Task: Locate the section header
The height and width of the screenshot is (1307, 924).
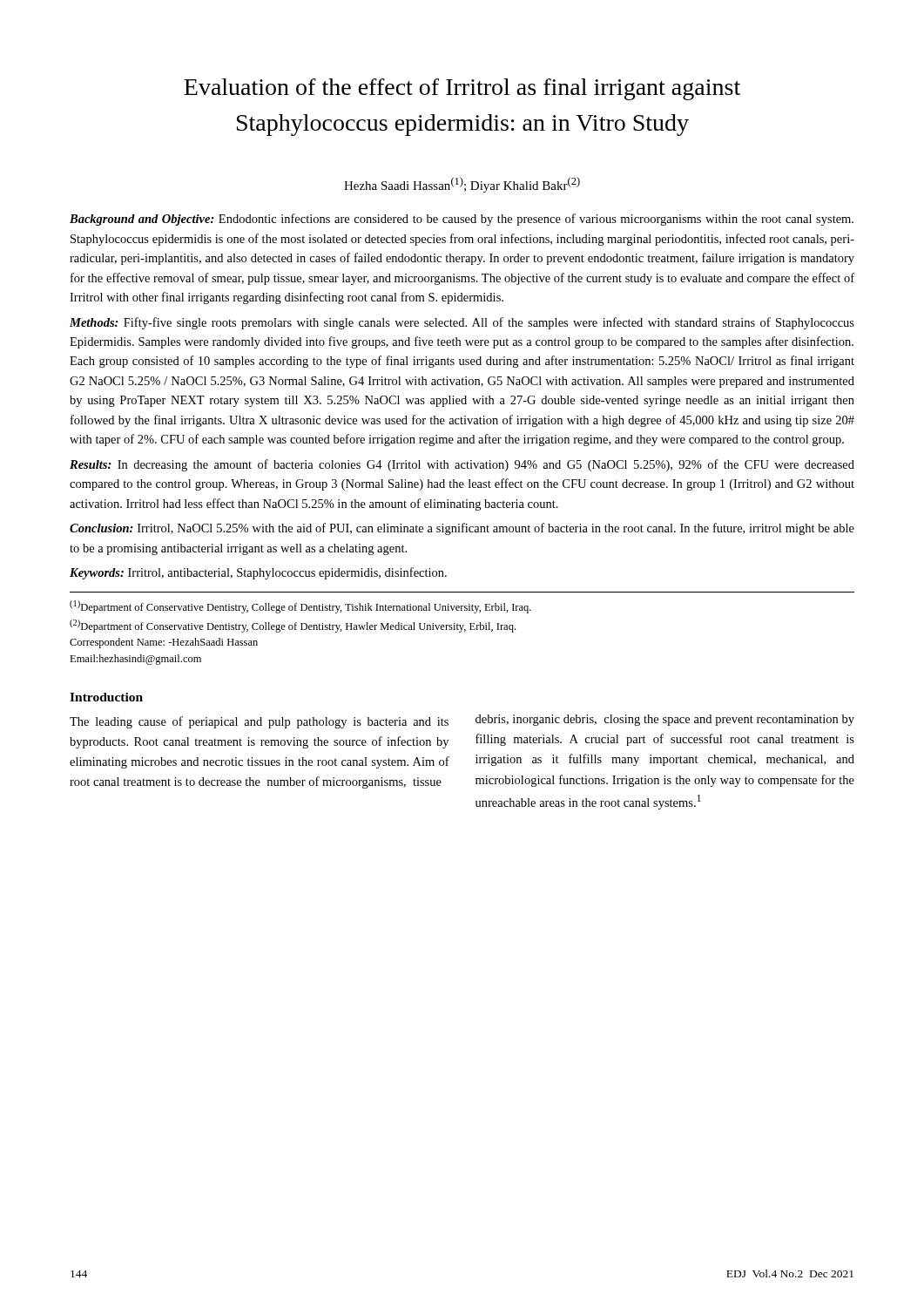Action: click(106, 697)
